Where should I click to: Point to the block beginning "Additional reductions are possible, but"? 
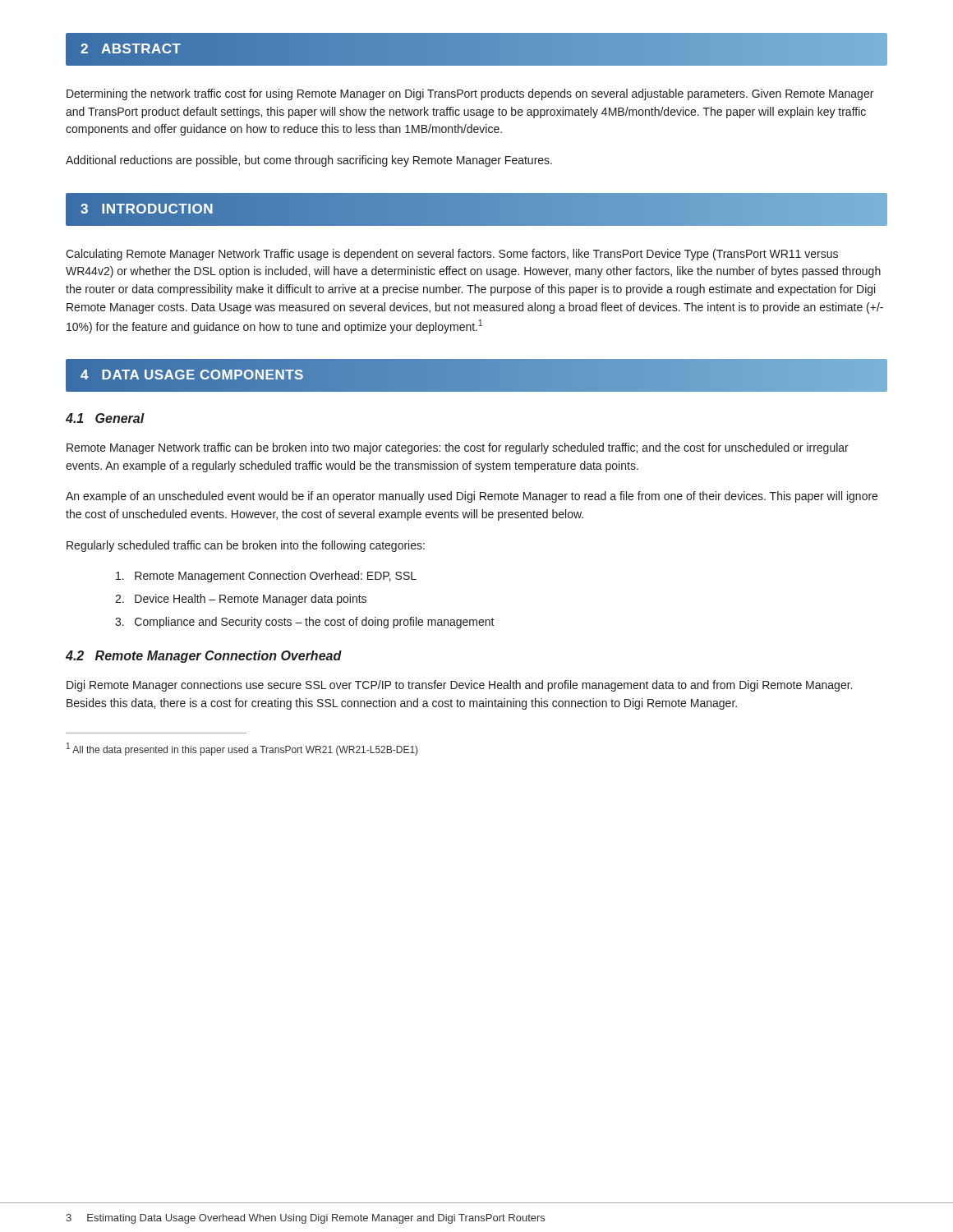click(309, 160)
